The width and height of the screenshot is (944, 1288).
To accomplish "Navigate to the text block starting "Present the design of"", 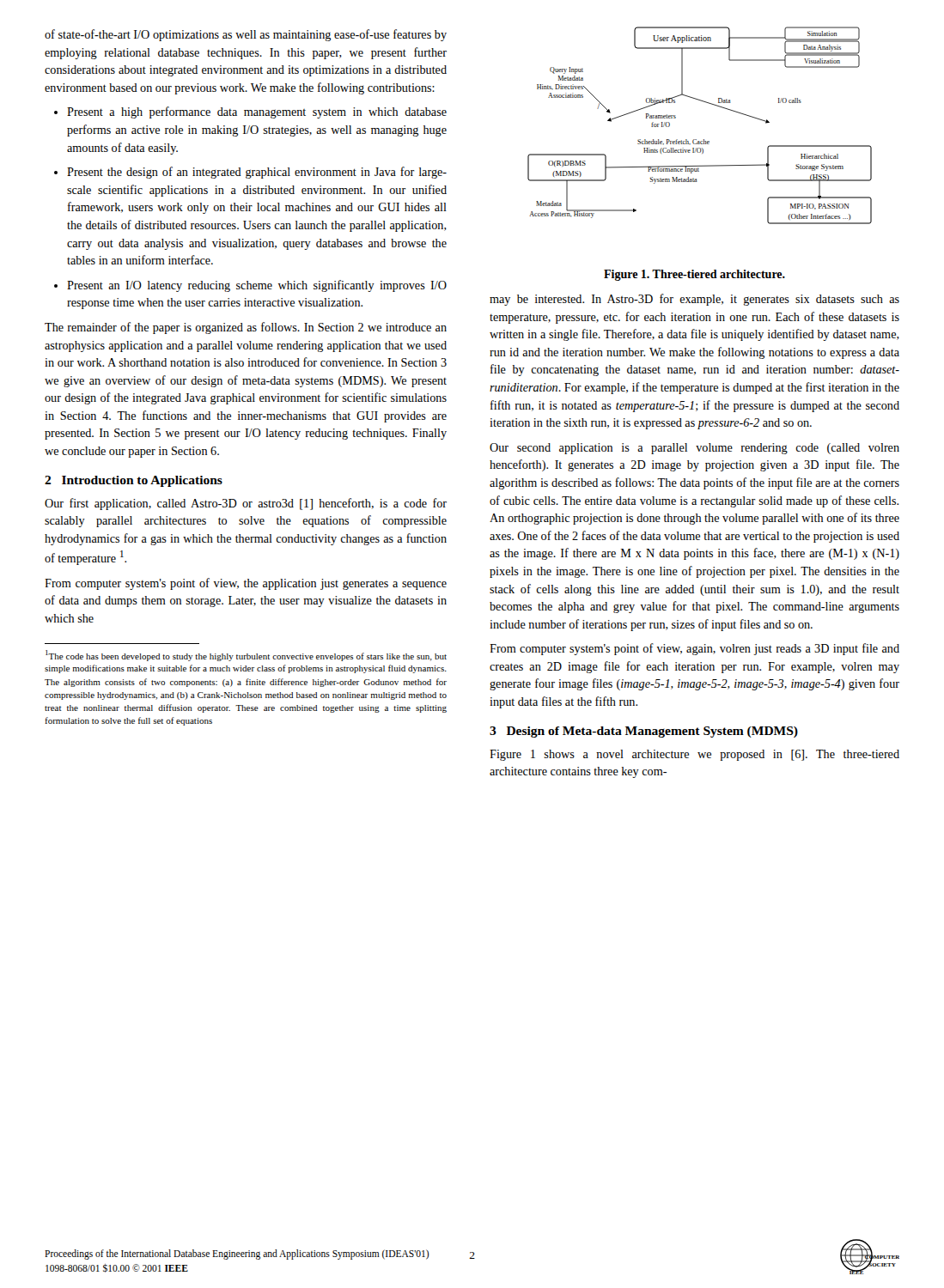I will 257,216.
